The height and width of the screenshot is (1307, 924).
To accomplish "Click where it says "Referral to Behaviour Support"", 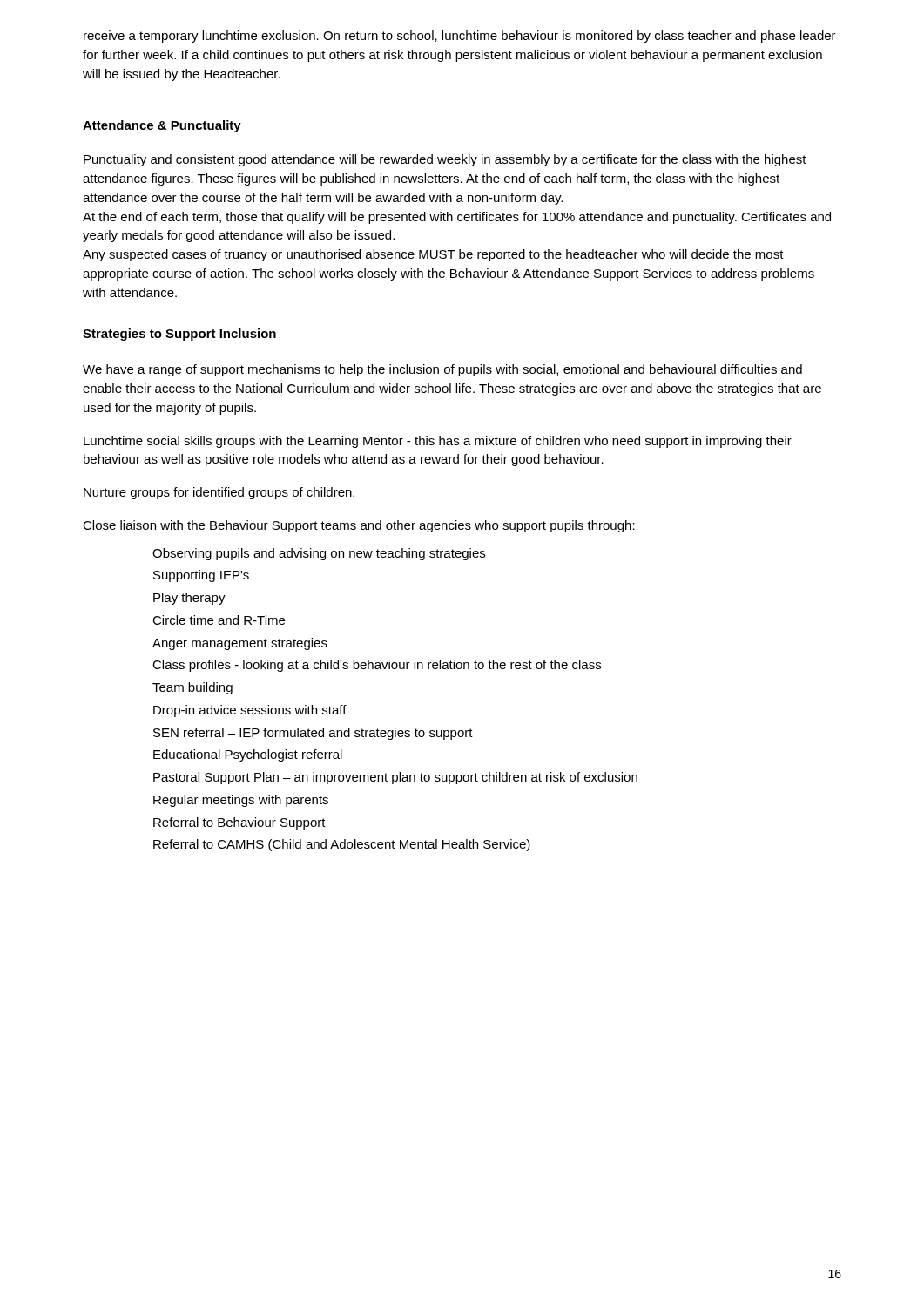I will [x=239, y=822].
